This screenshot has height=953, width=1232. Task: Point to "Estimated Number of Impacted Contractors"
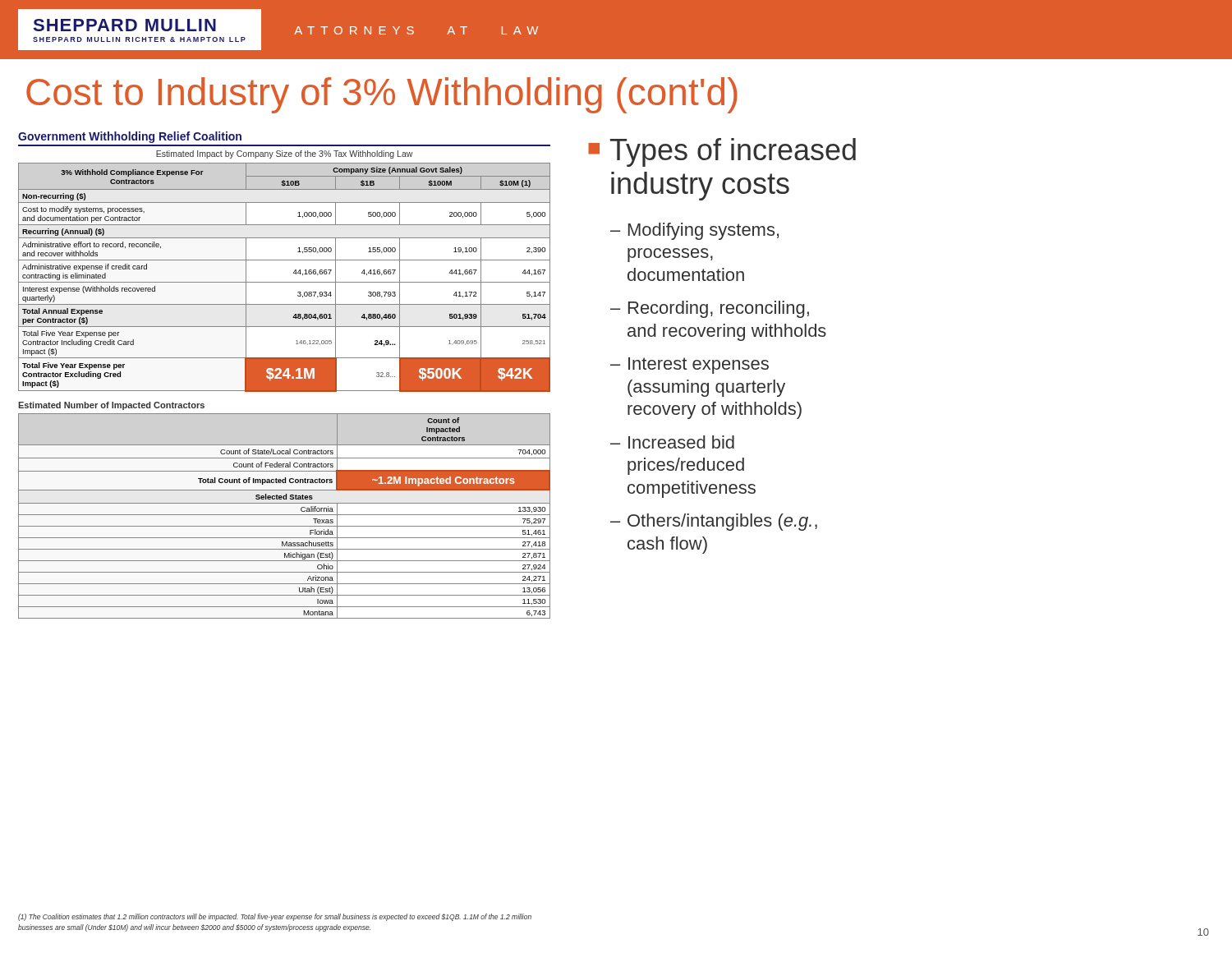point(111,405)
